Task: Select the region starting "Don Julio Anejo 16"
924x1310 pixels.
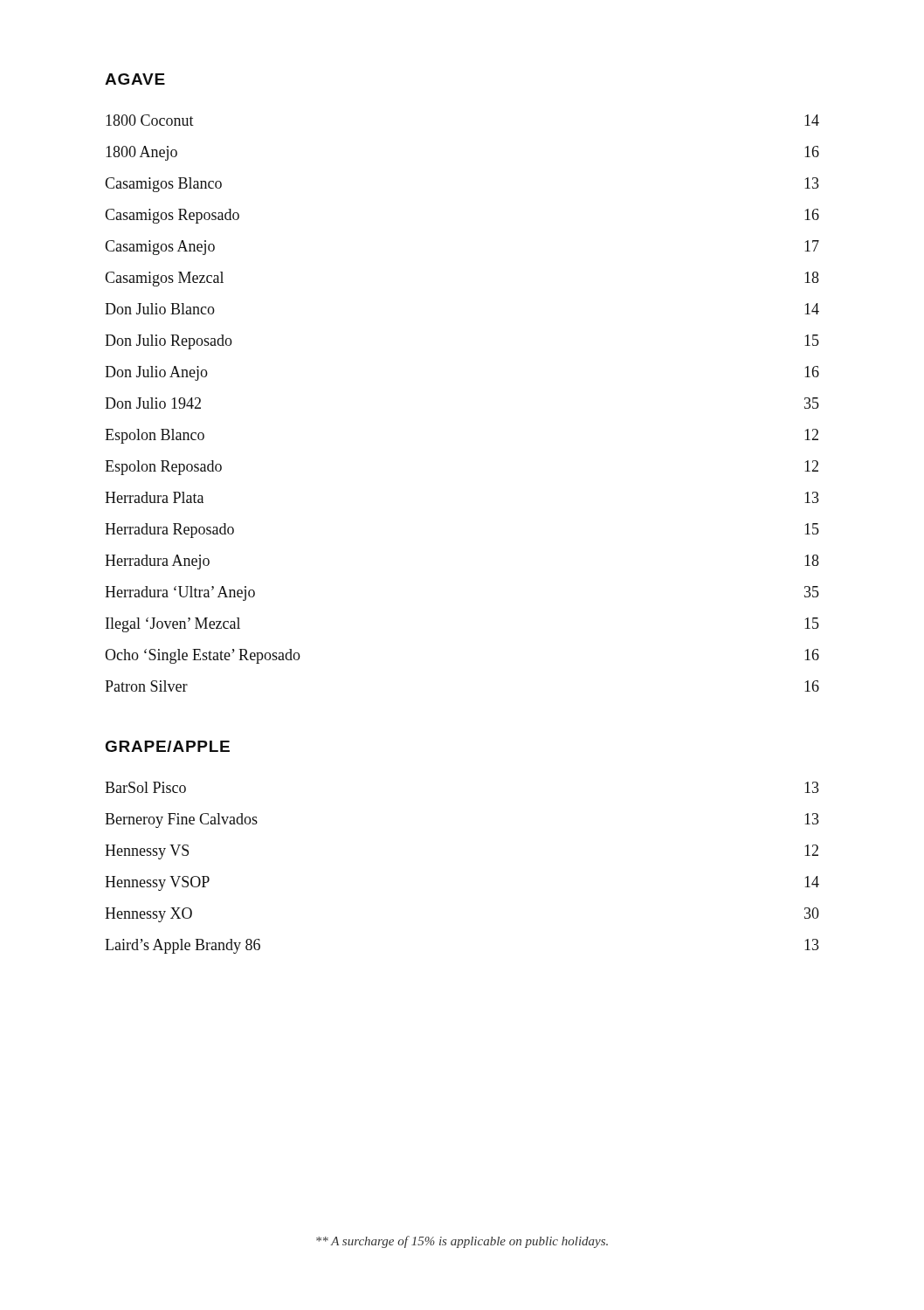Action: pyautogui.click(x=156, y=373)
